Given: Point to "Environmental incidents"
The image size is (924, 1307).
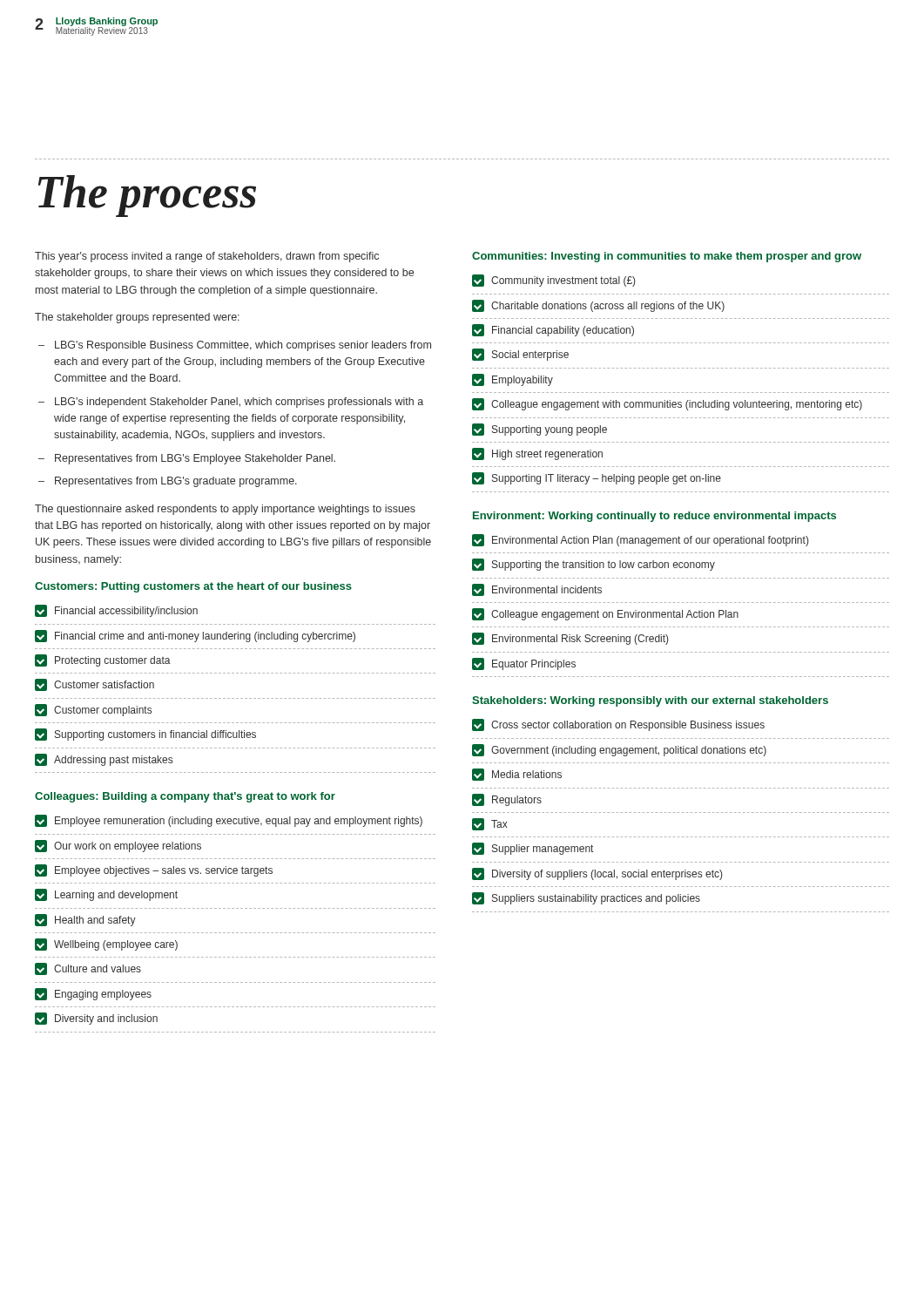Looking at the screenshot, I should pyautogui.click(x=537, y=590).
